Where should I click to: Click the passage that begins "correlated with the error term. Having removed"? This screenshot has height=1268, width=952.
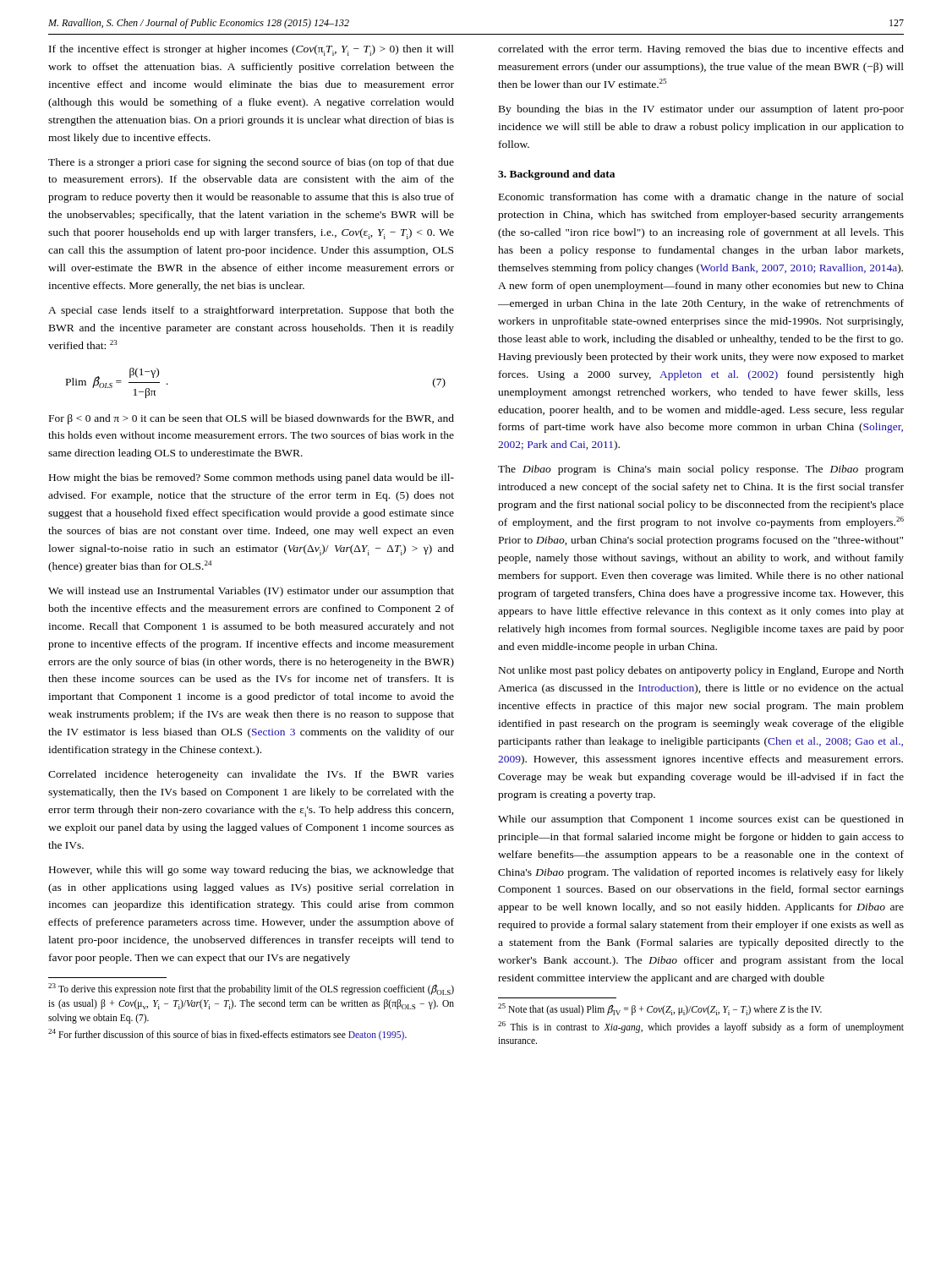tap(701, 67)
